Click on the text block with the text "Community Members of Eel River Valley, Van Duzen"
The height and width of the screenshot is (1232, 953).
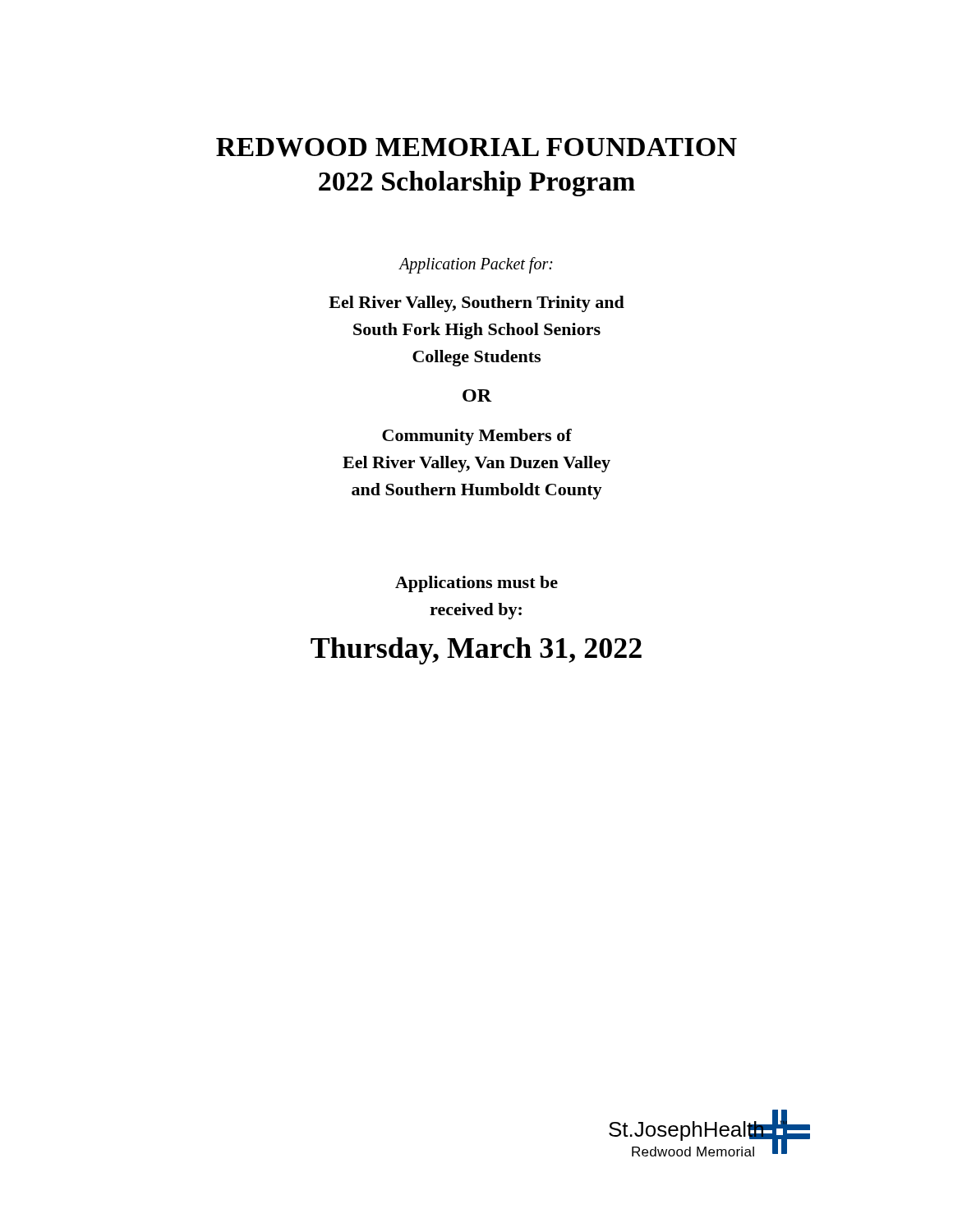[476, 462]
